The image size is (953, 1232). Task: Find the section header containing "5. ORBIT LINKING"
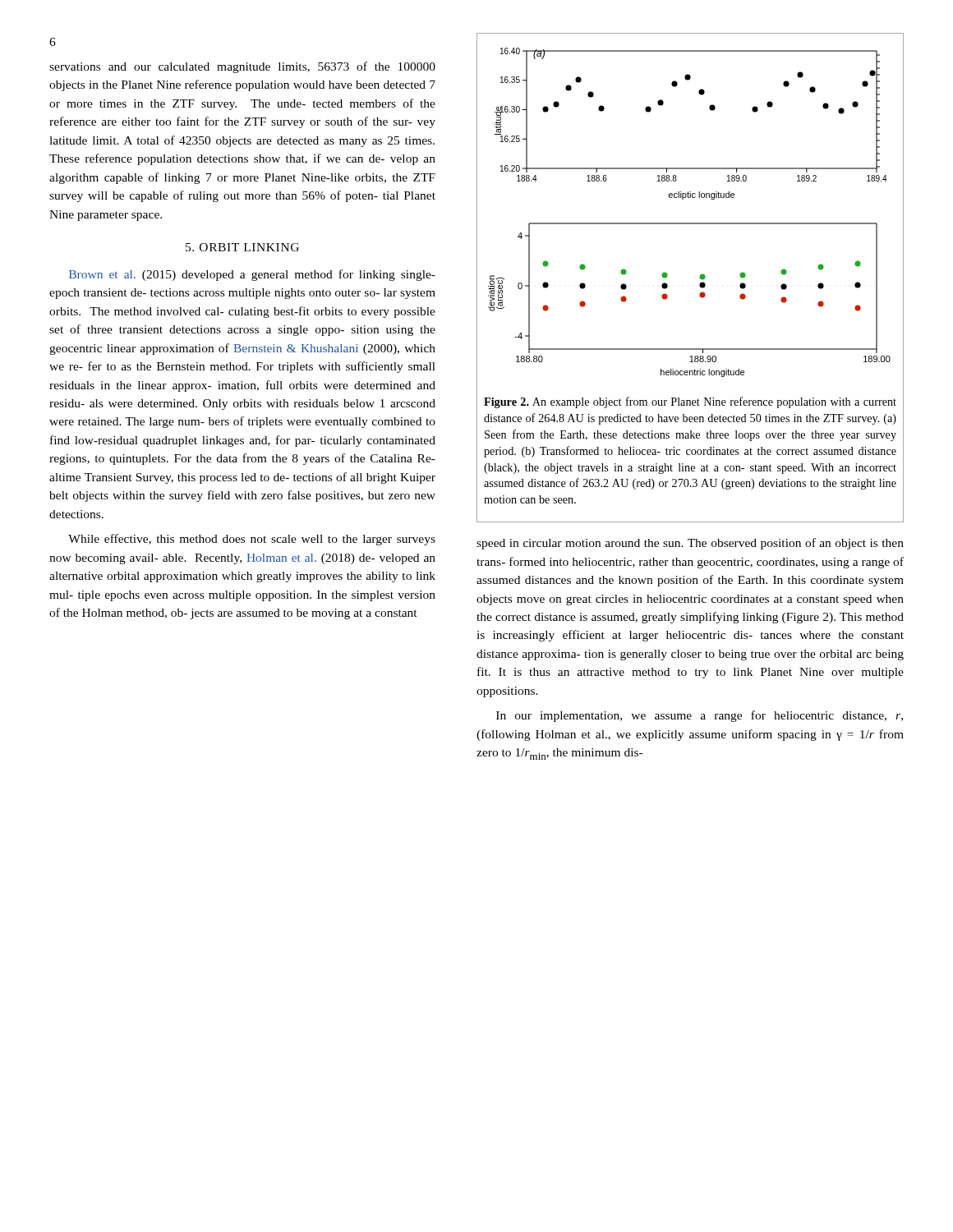(242, 248)
